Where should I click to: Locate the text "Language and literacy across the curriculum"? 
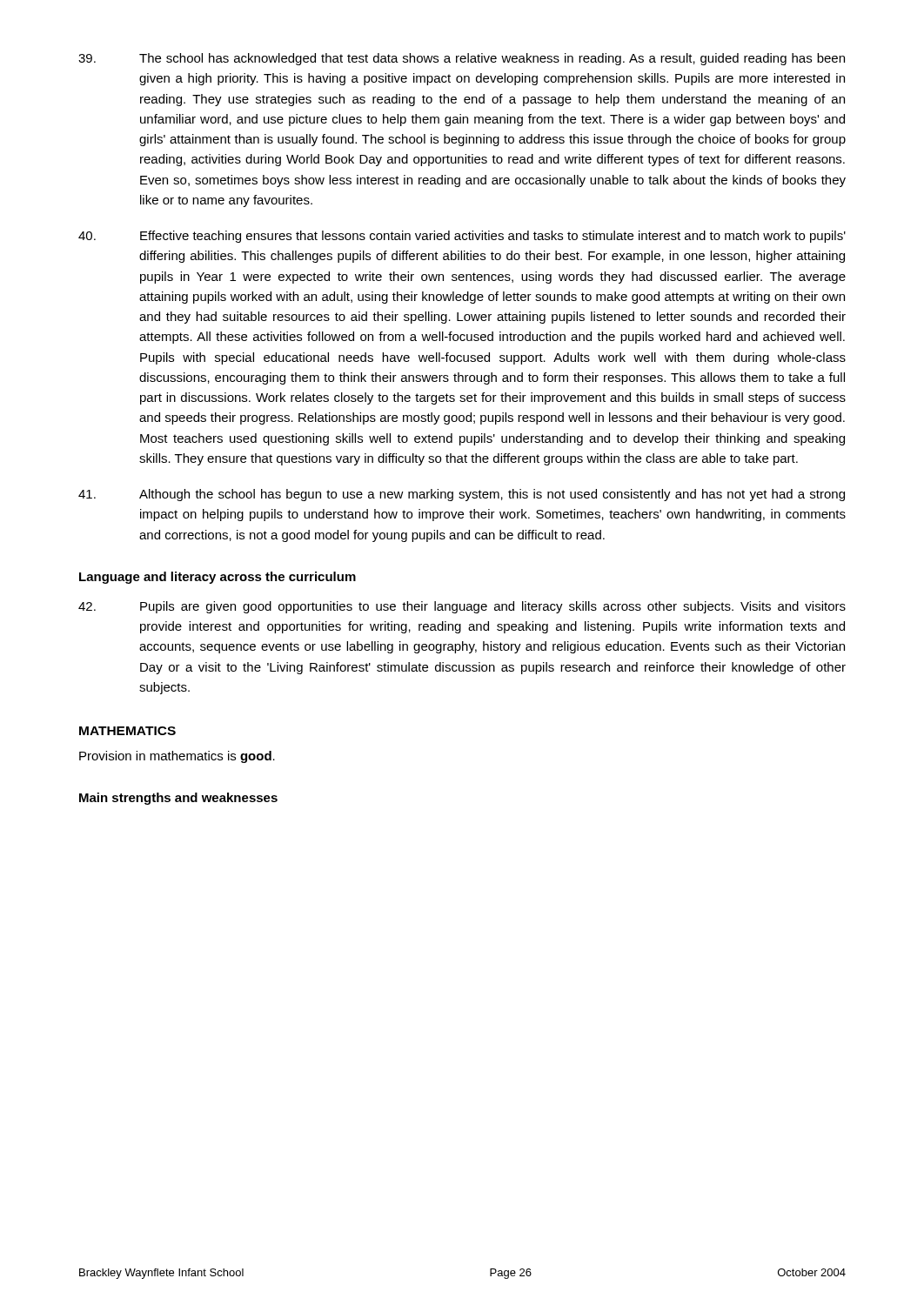click(x=217, y=576)
